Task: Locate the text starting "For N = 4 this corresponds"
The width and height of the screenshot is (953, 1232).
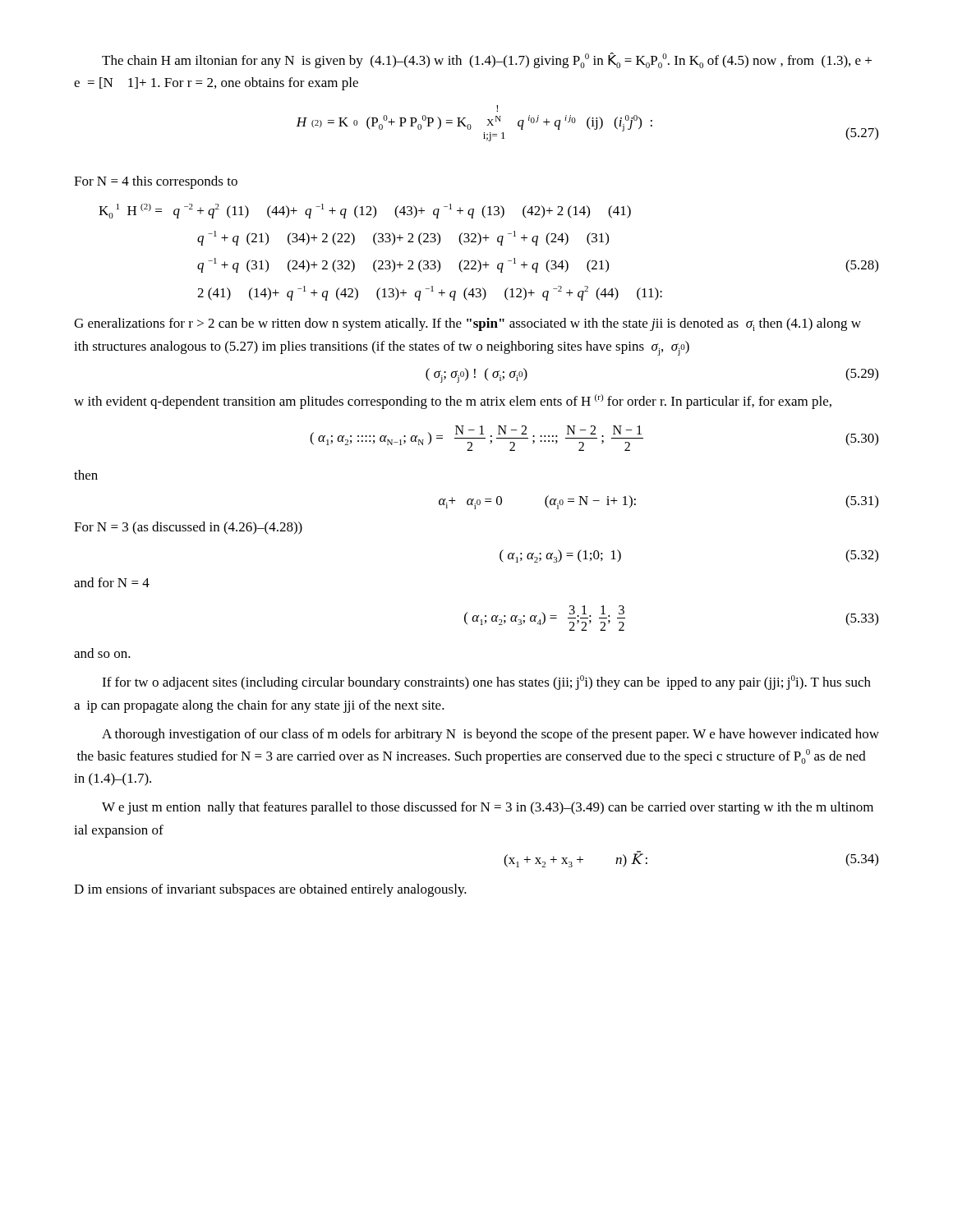Action: point(156,181)
